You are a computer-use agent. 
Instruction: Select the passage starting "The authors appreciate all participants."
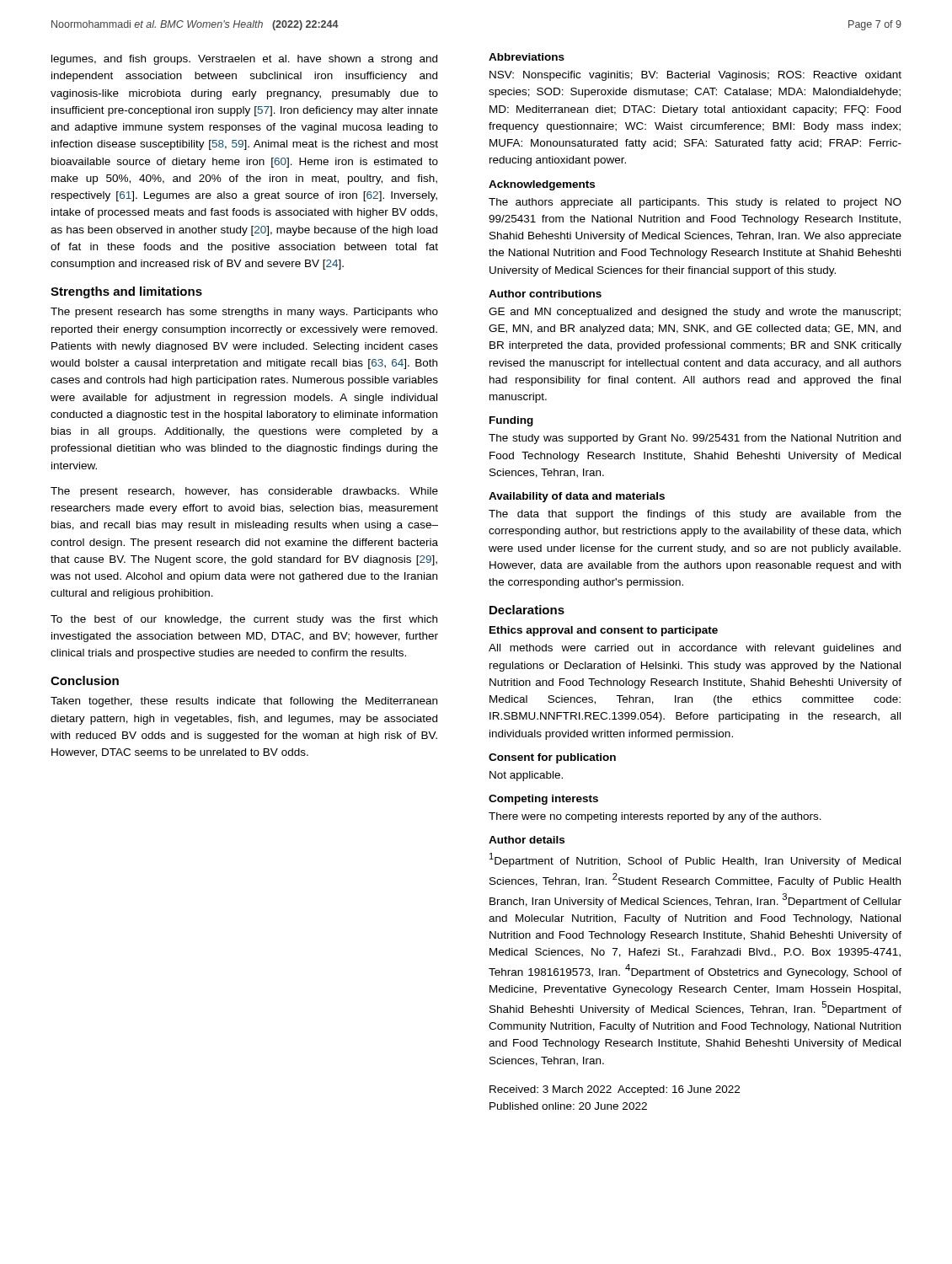pyautogui.click(x=695, y=236)
